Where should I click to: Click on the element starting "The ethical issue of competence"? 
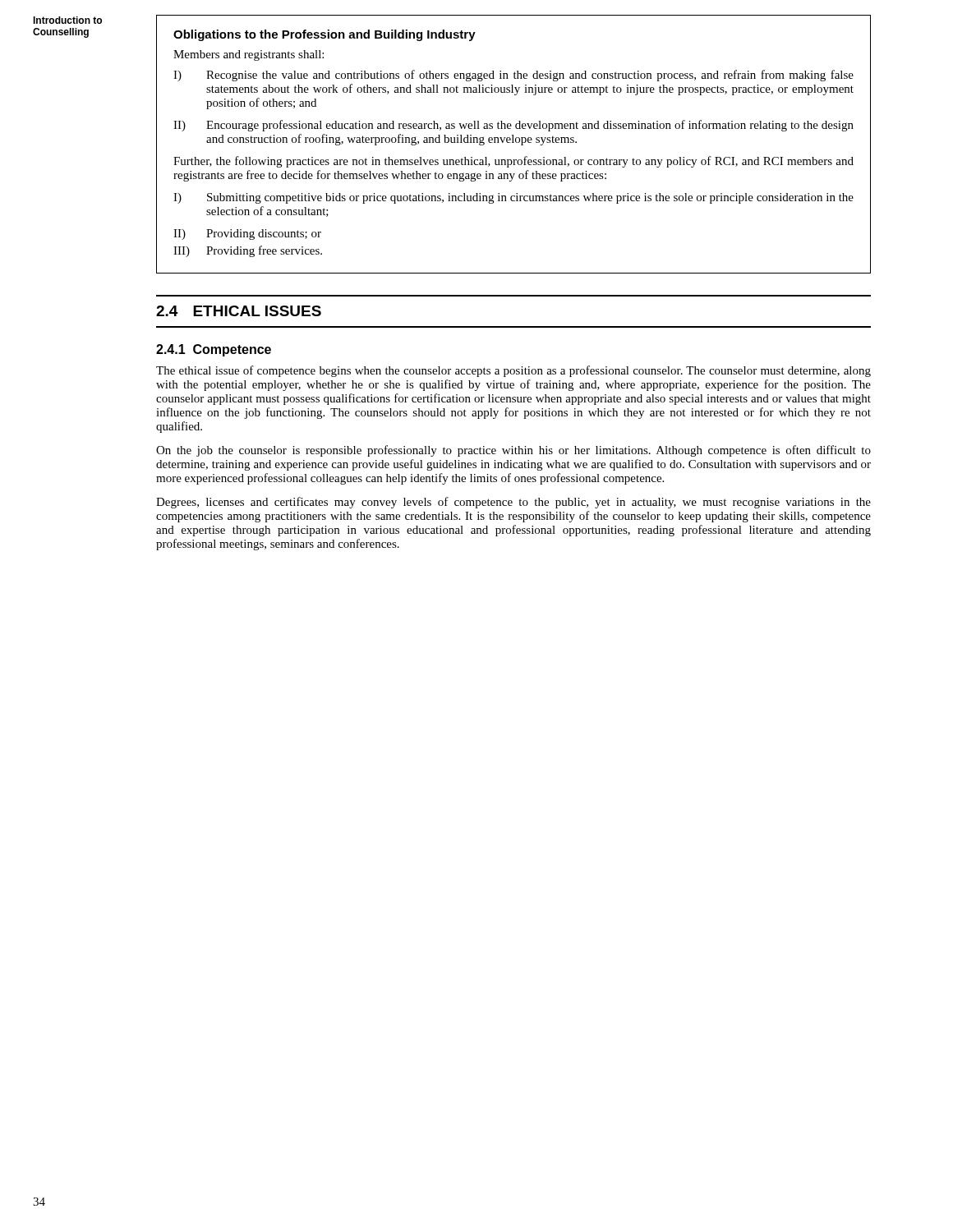513,398
